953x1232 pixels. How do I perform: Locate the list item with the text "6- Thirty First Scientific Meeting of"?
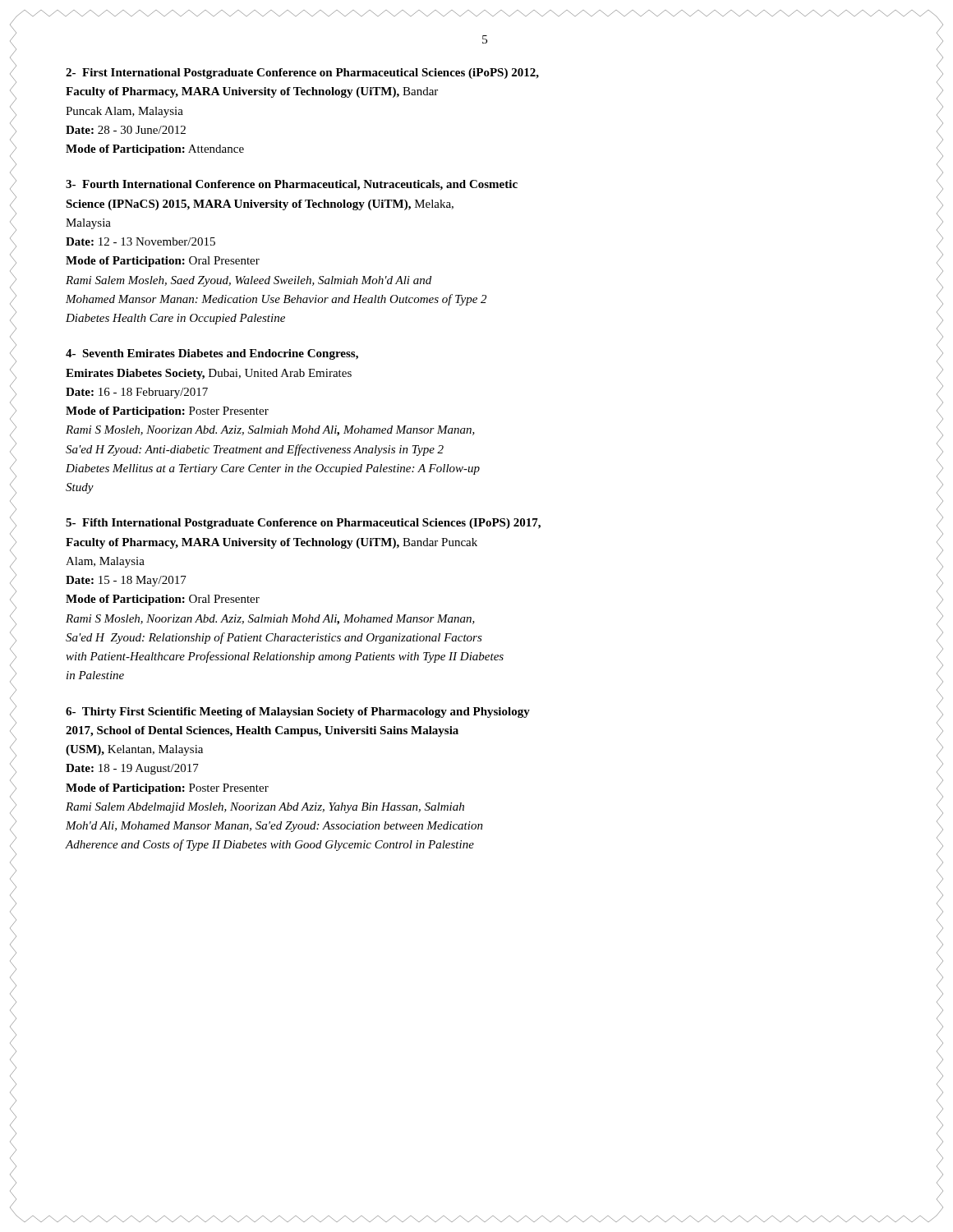(298, 713)
